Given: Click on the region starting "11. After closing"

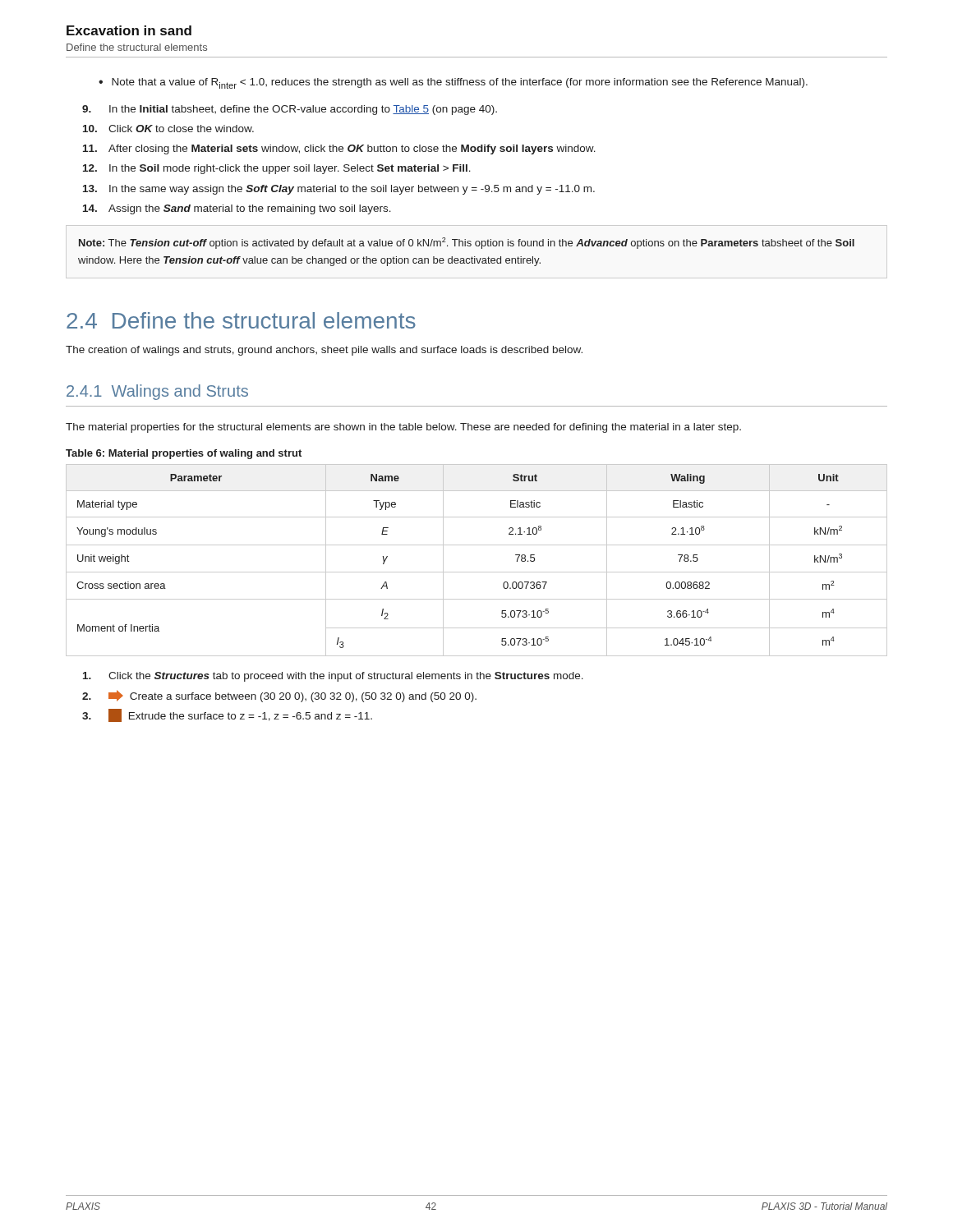Looking at the screenshot, I should (x=339, y=149).
